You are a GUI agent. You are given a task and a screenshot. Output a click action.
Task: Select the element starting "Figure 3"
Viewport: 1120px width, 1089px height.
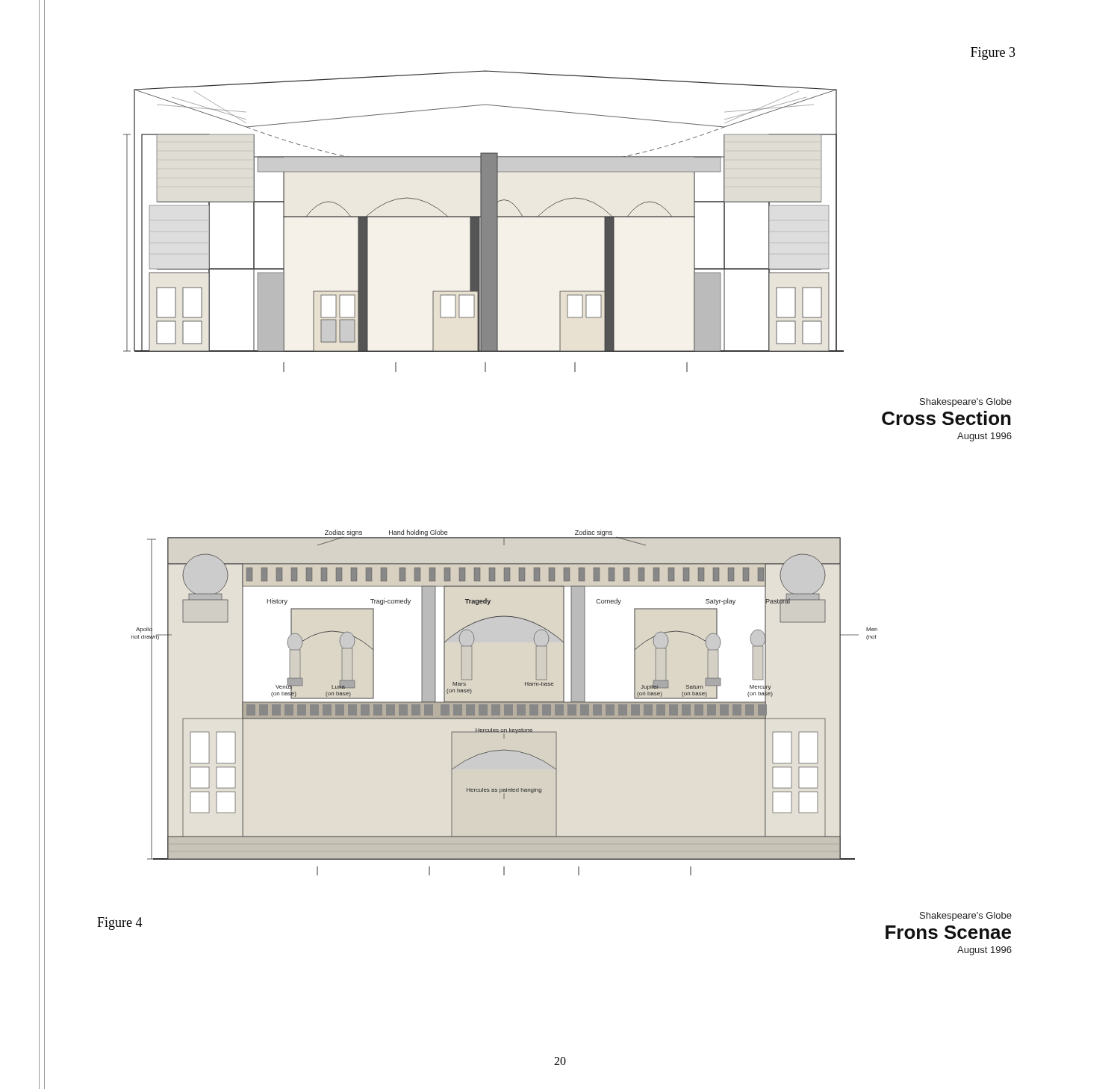tap(993, 52)
